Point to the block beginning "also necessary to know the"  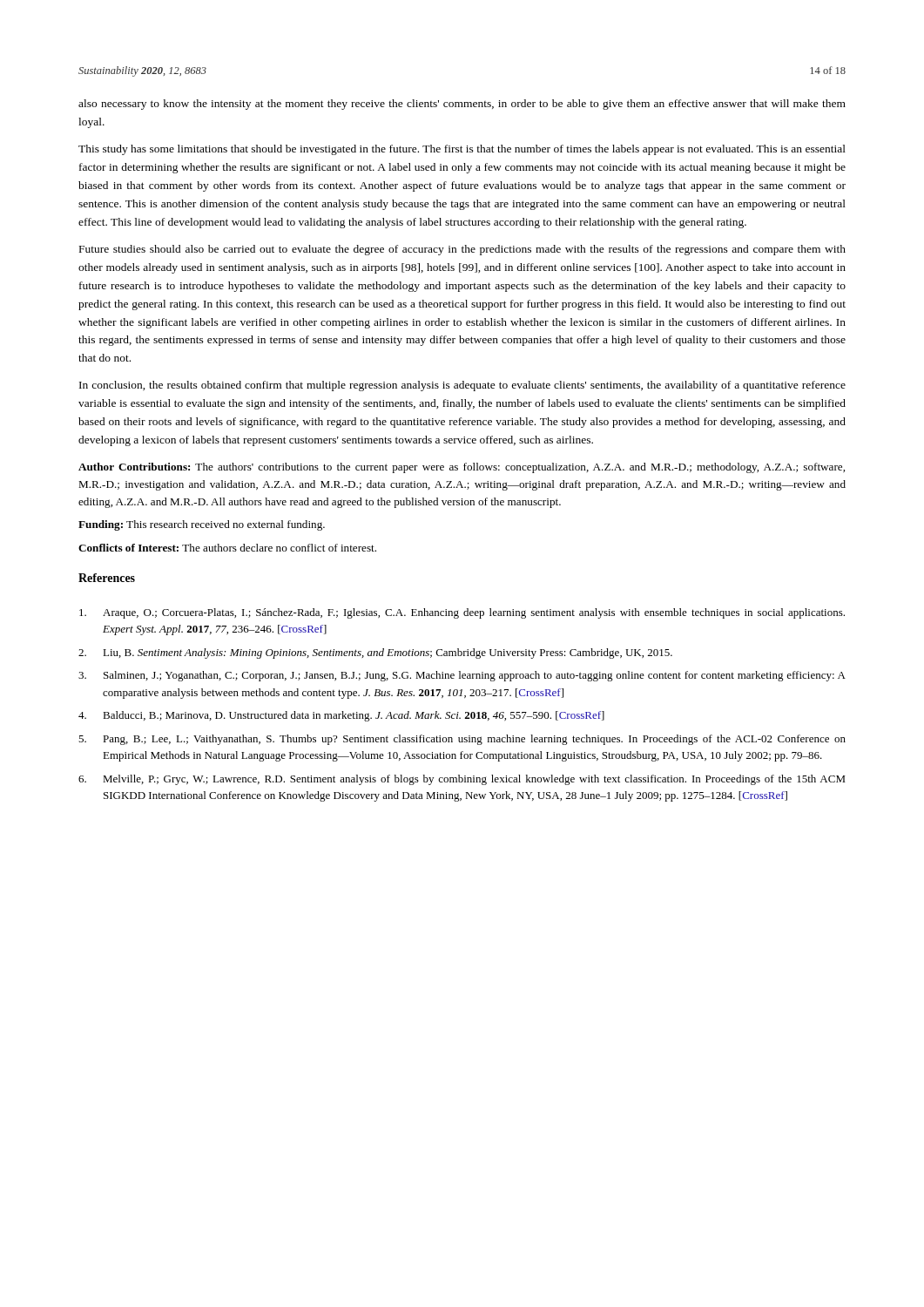462,114
